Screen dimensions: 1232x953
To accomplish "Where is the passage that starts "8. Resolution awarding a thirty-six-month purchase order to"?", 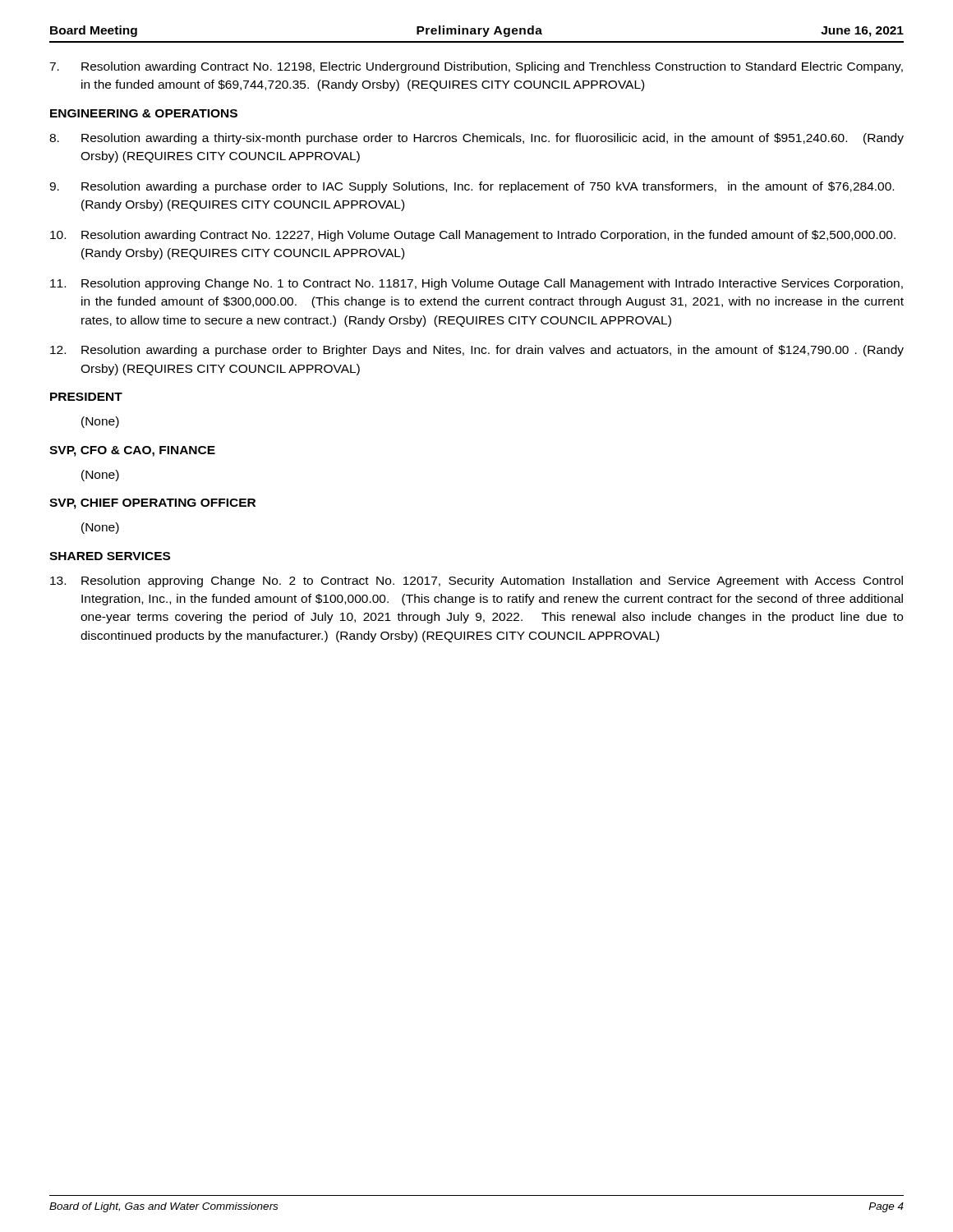I will click(x=476, y=147).
